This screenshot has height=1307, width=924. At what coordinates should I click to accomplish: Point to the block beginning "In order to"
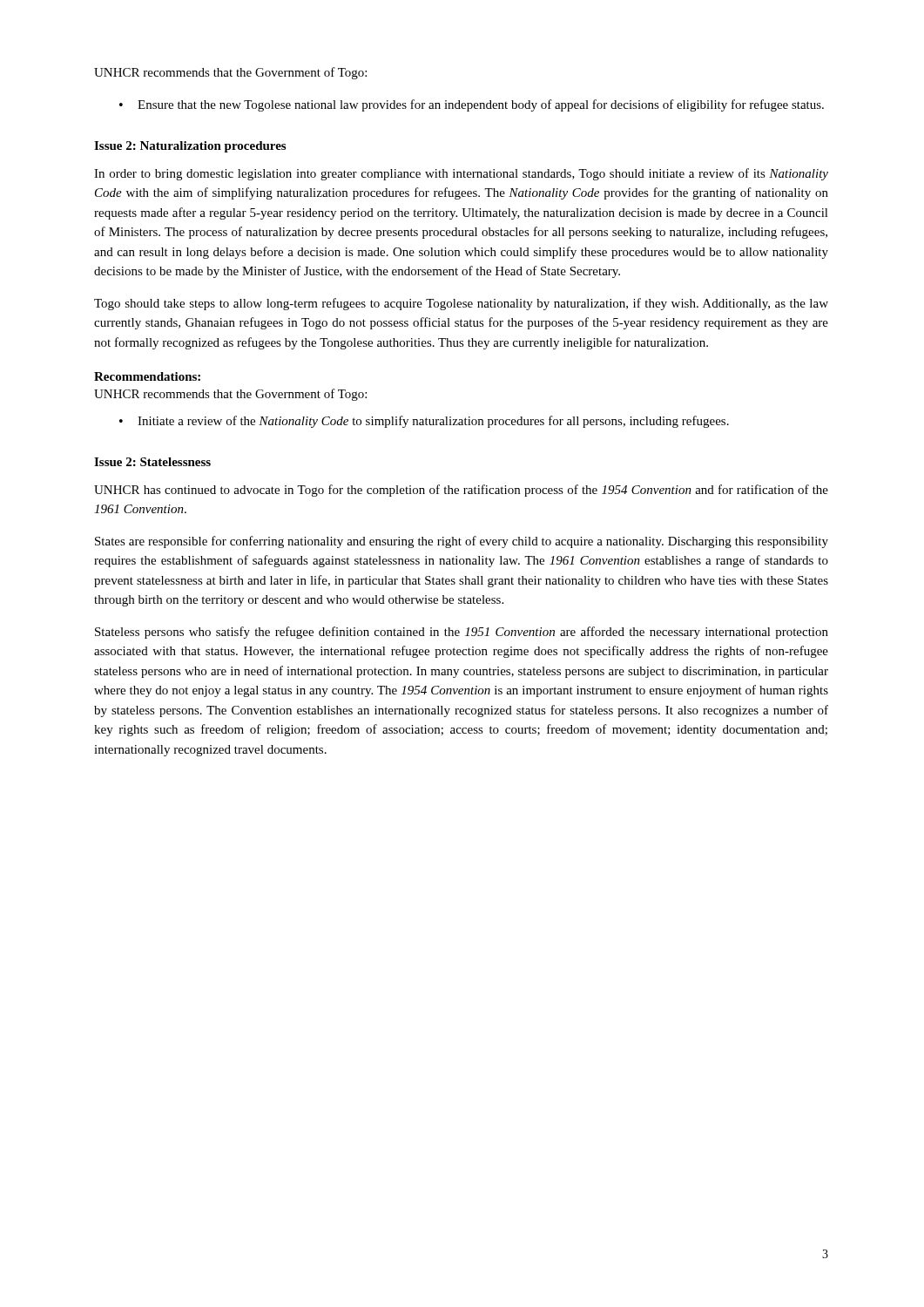[461, 222]
